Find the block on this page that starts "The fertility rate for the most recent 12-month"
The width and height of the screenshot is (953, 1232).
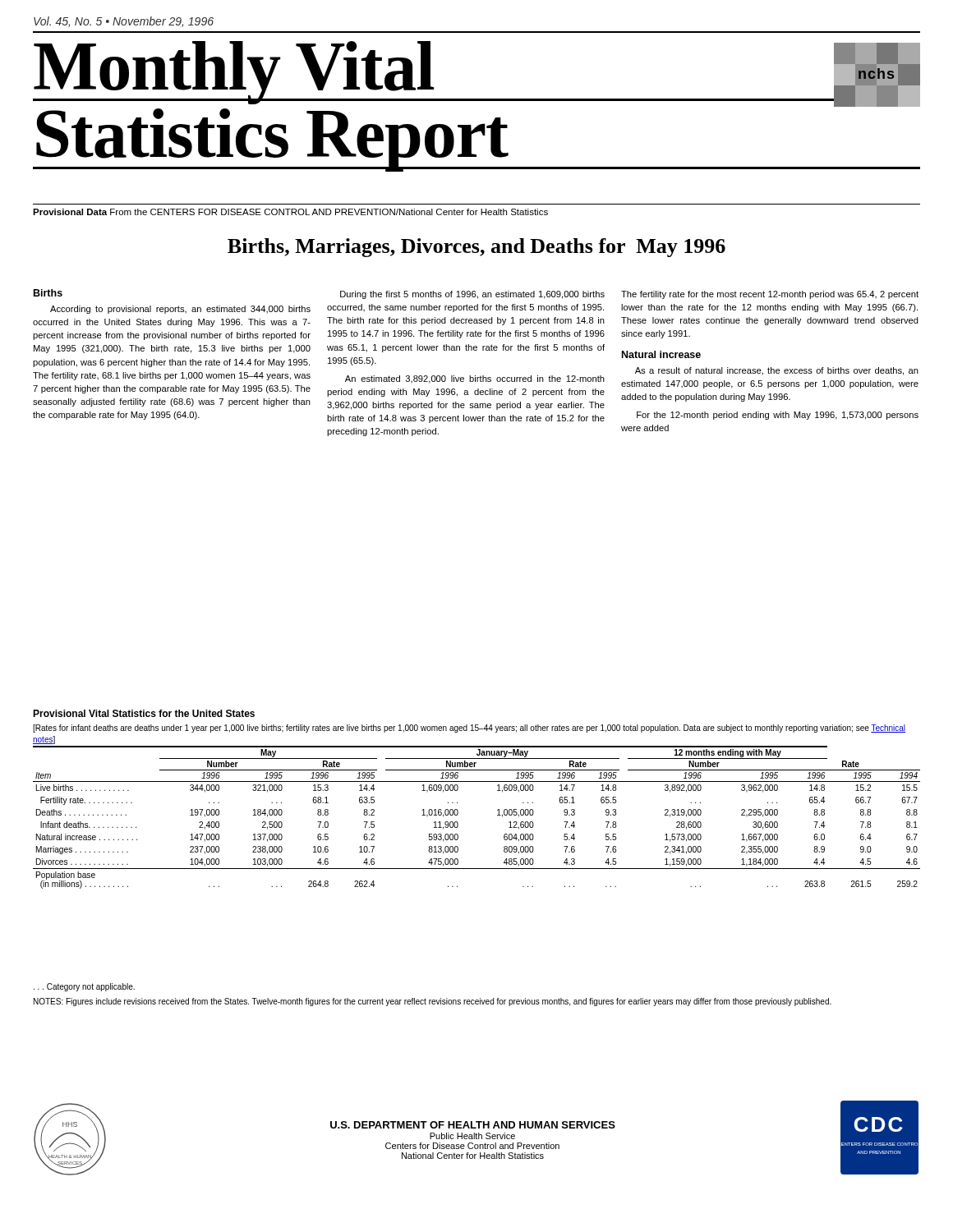[x=770, y=314]
